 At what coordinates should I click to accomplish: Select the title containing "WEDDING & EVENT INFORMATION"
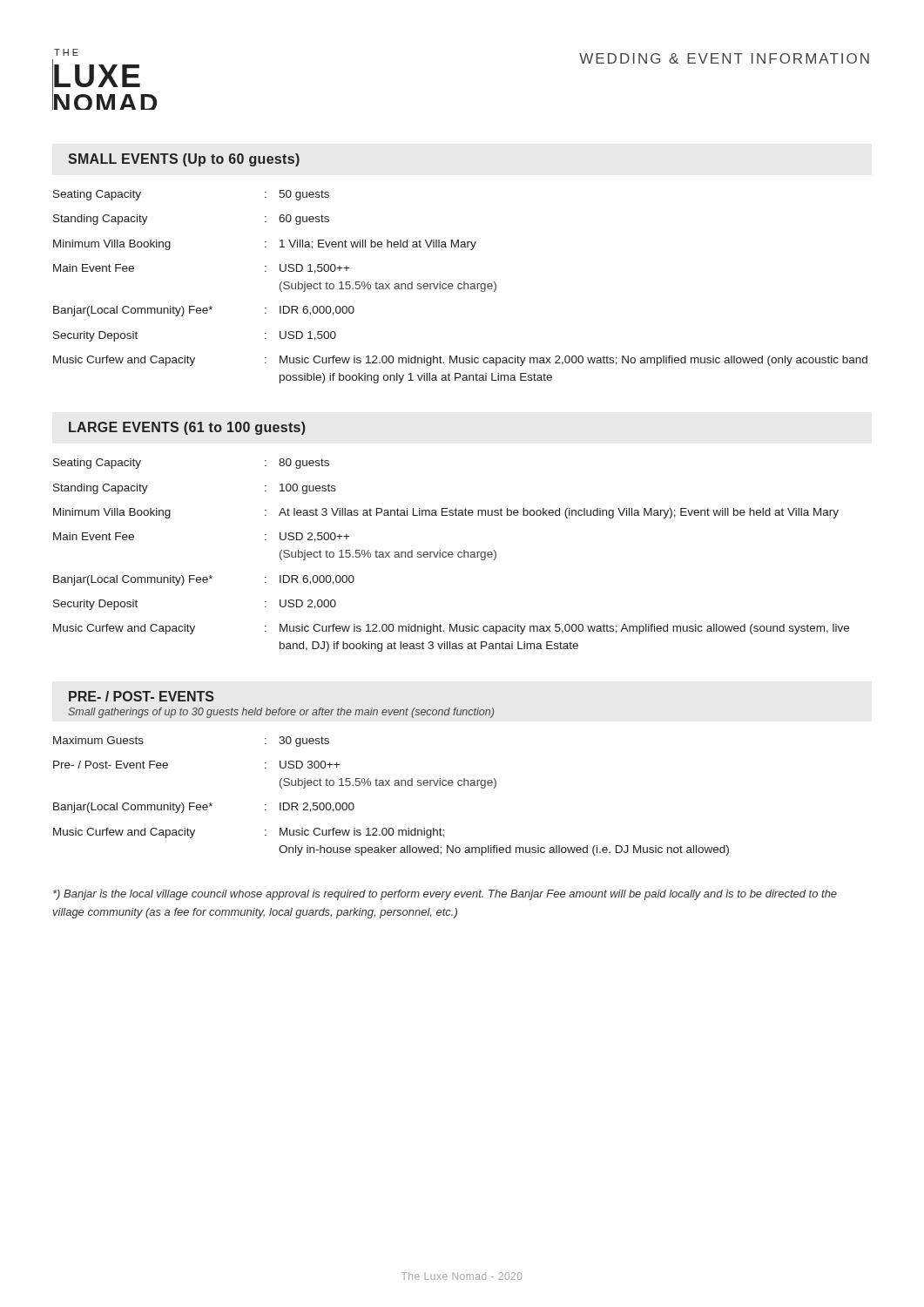click(x=726, y=59)
